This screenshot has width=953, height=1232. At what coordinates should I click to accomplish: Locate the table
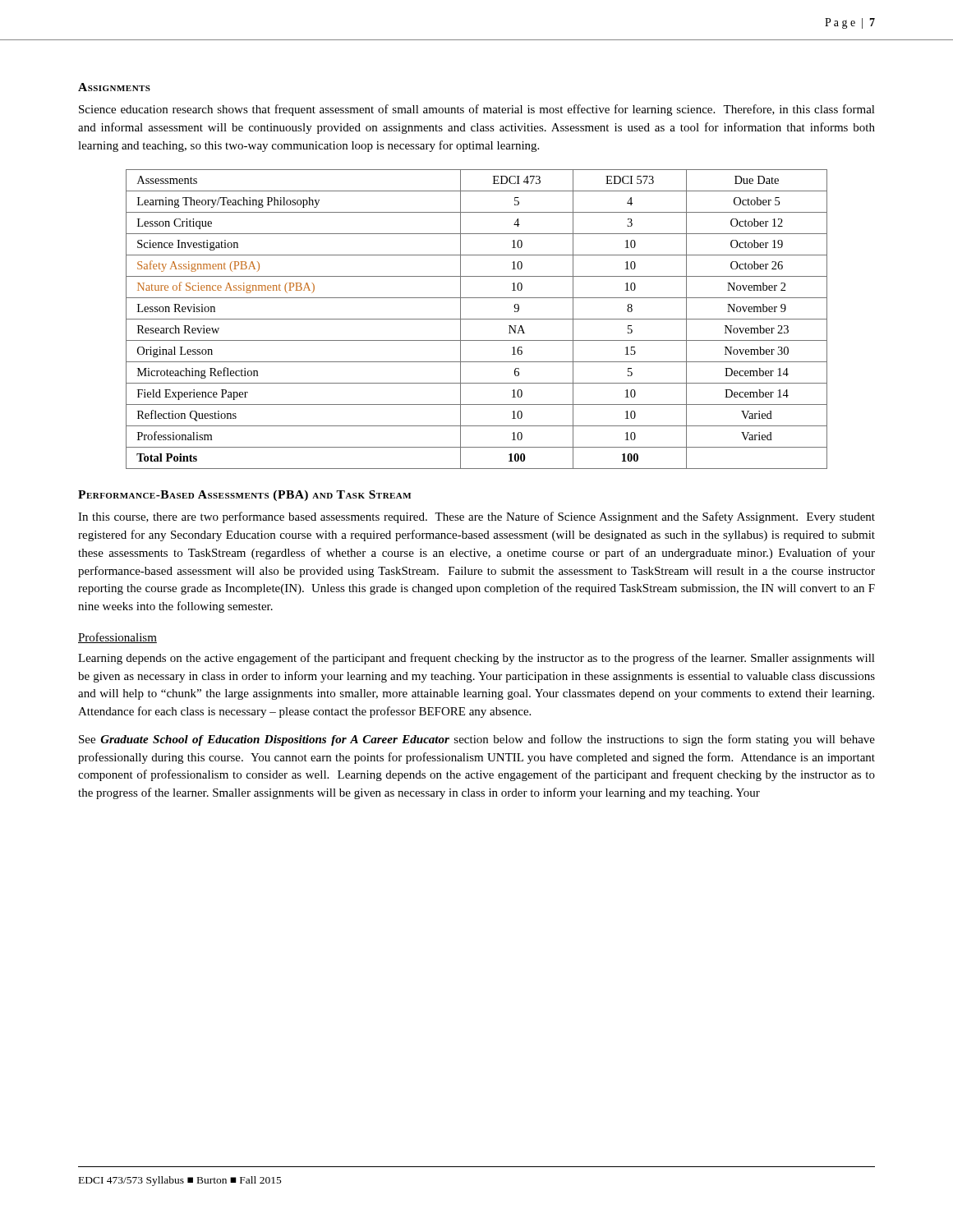point(476,319)
